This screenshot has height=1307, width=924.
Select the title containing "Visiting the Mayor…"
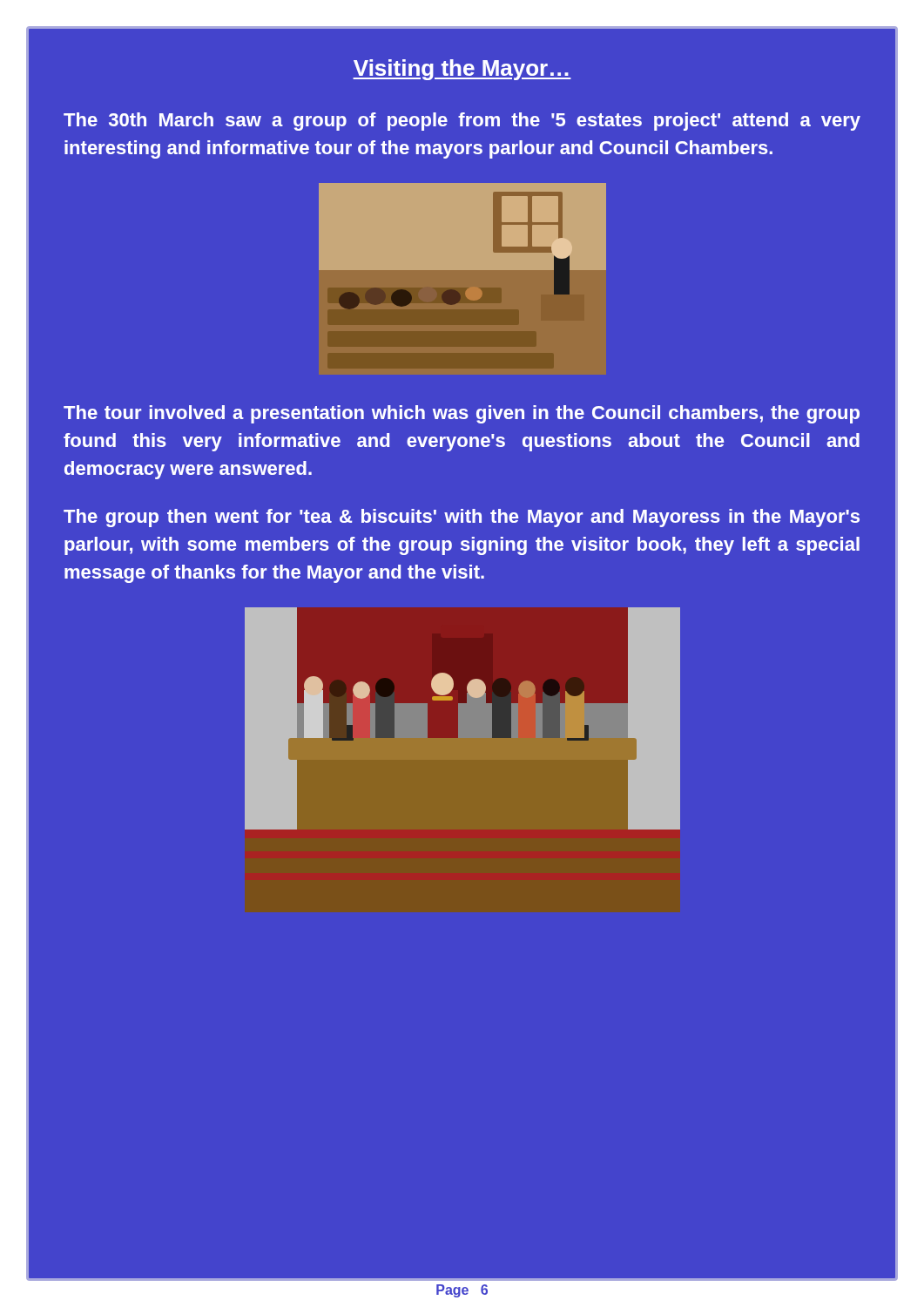[462, 68]
